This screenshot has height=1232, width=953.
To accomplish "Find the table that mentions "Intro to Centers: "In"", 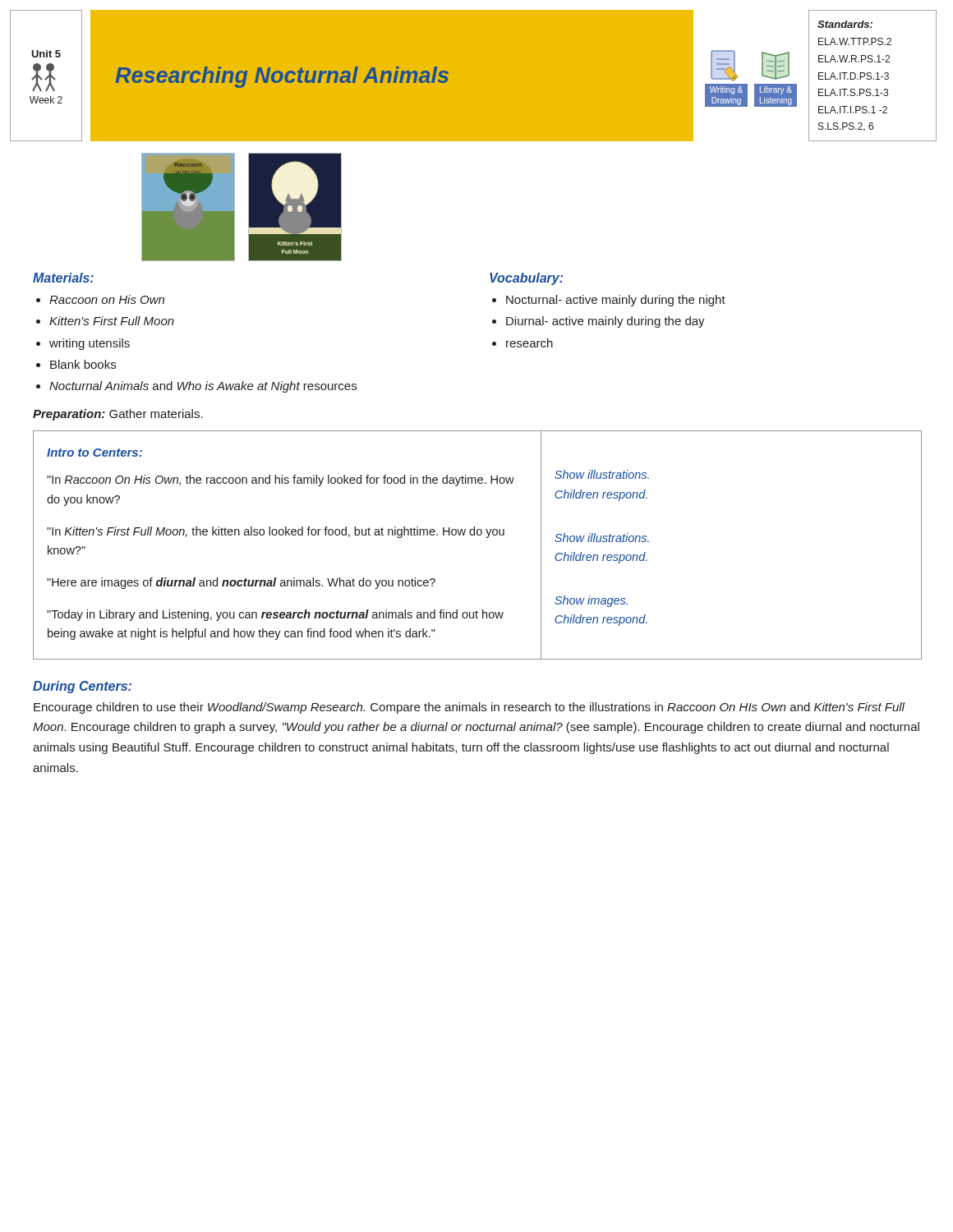I will pyautogui.click(x=477, y=545).
